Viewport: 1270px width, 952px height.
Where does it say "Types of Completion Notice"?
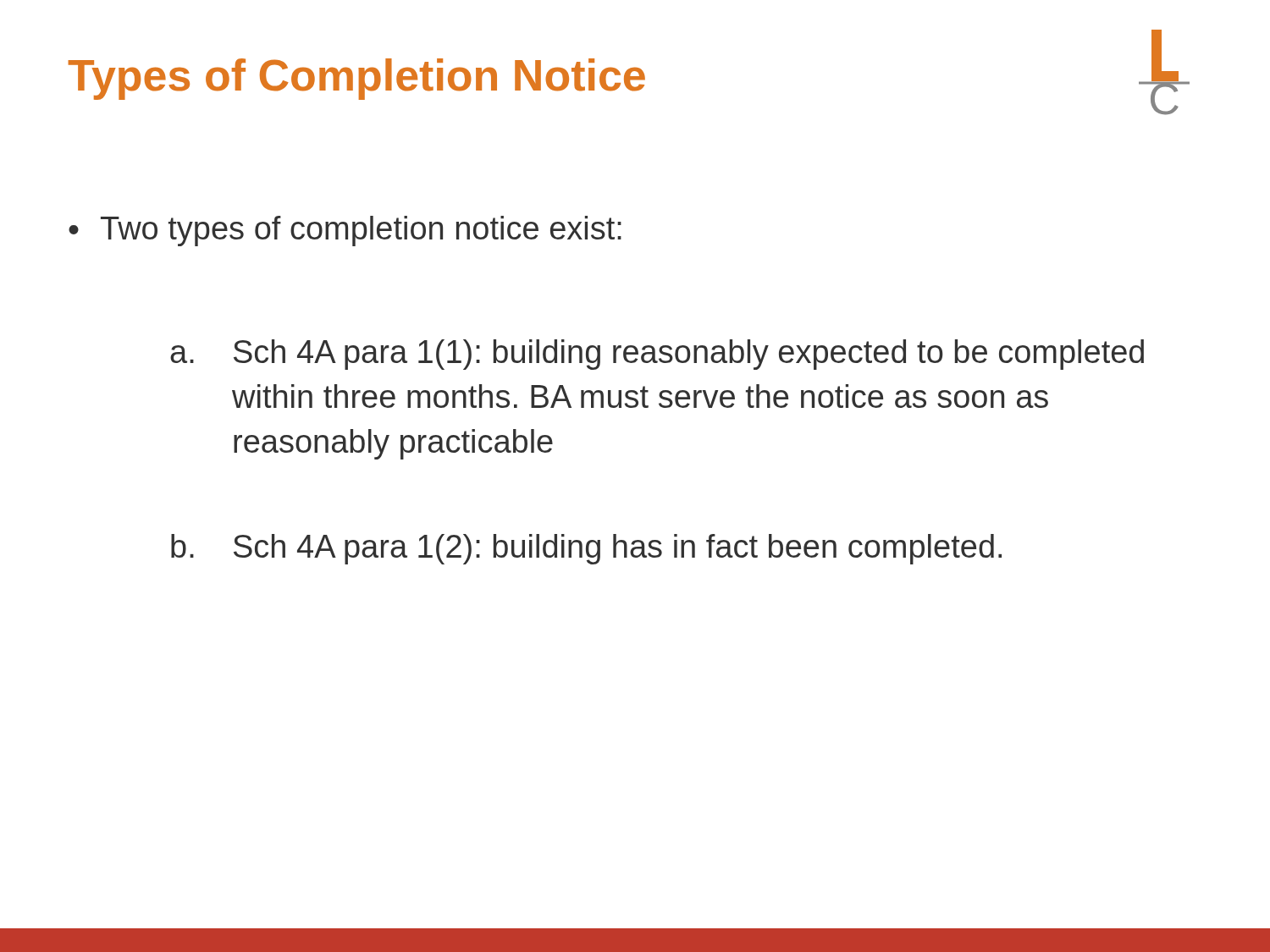pos(357,75)
